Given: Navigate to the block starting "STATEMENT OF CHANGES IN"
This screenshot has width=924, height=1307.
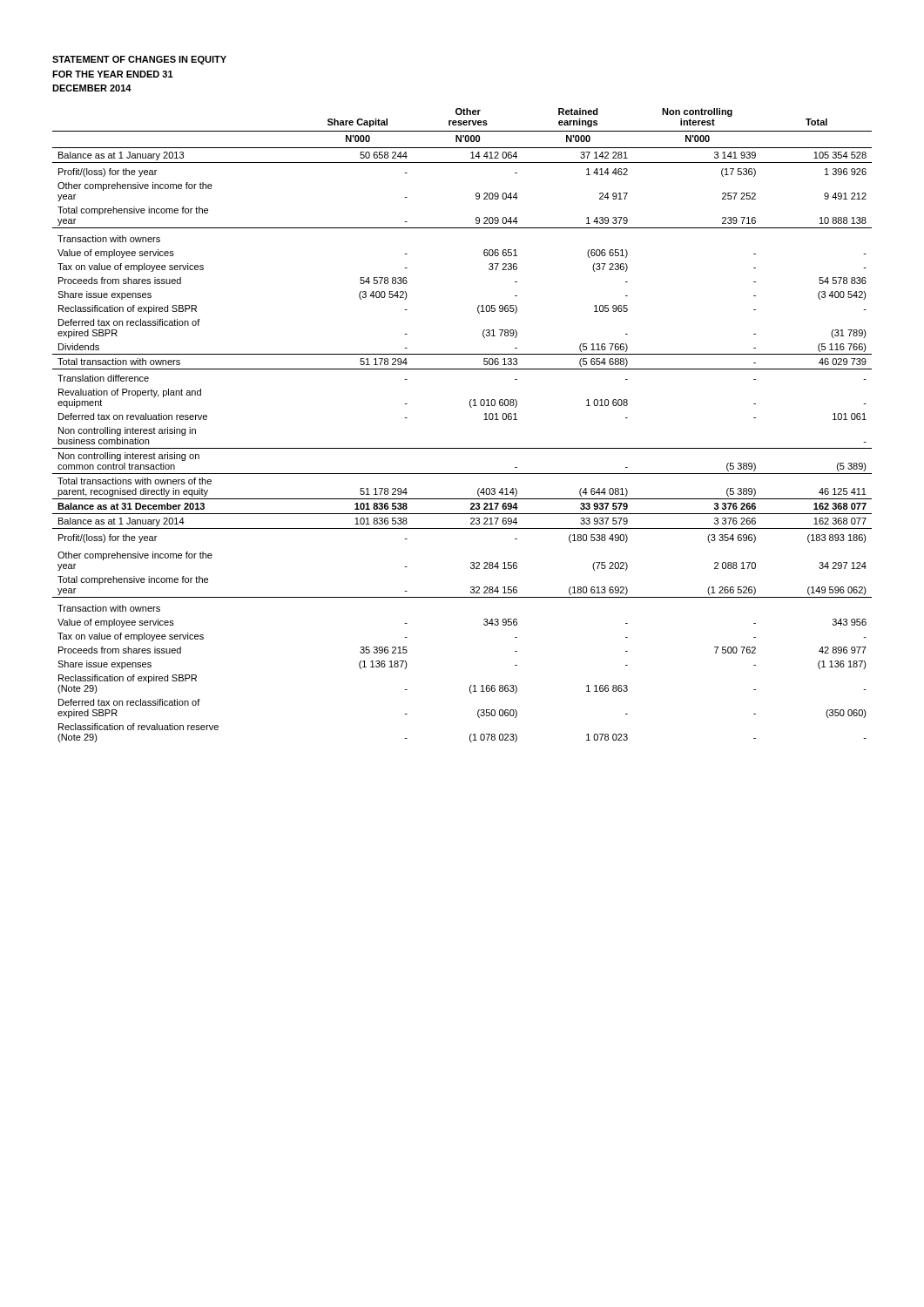Looking at the screenshot, I should [139, 60].
